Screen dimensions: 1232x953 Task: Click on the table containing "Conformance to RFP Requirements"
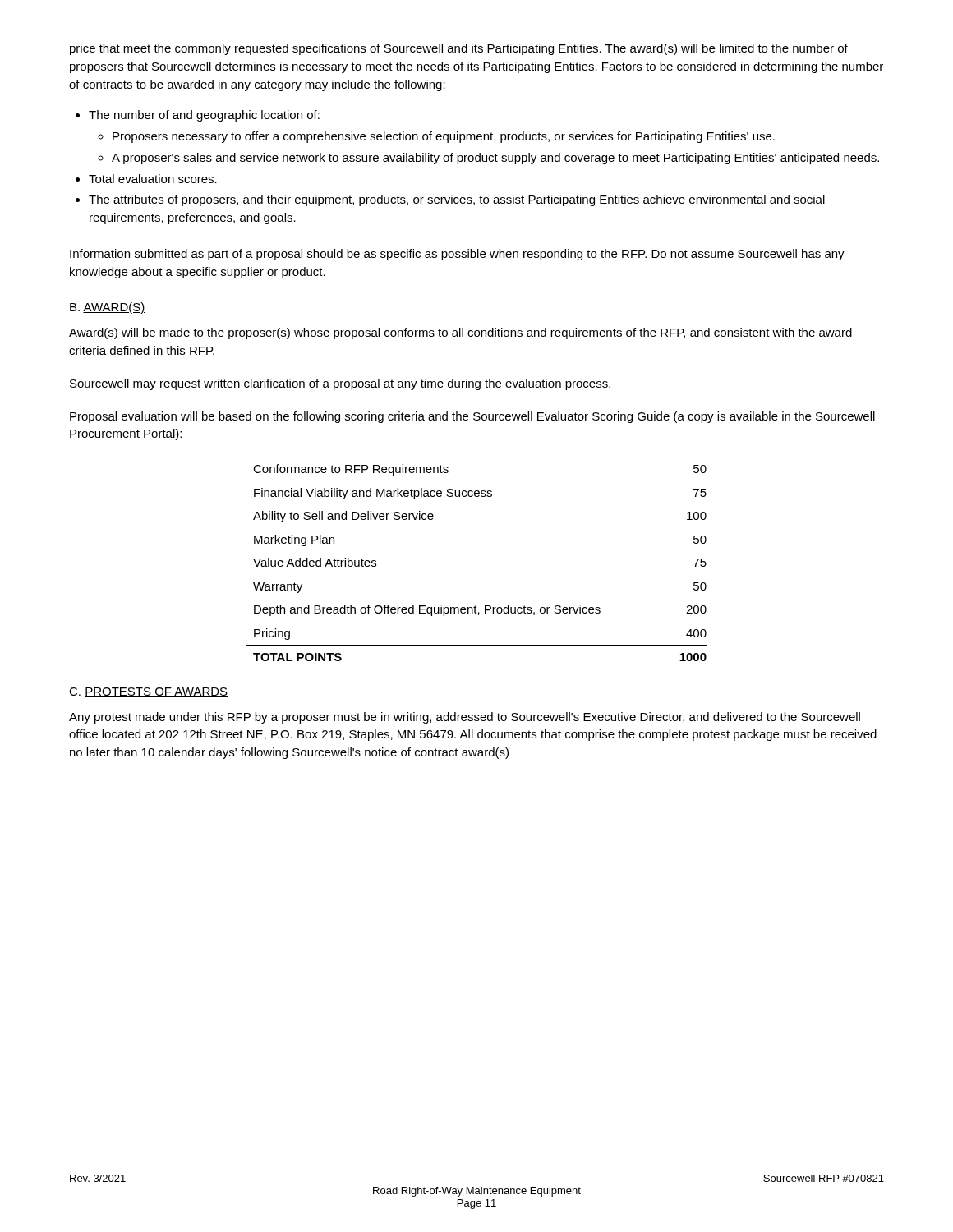476,563
